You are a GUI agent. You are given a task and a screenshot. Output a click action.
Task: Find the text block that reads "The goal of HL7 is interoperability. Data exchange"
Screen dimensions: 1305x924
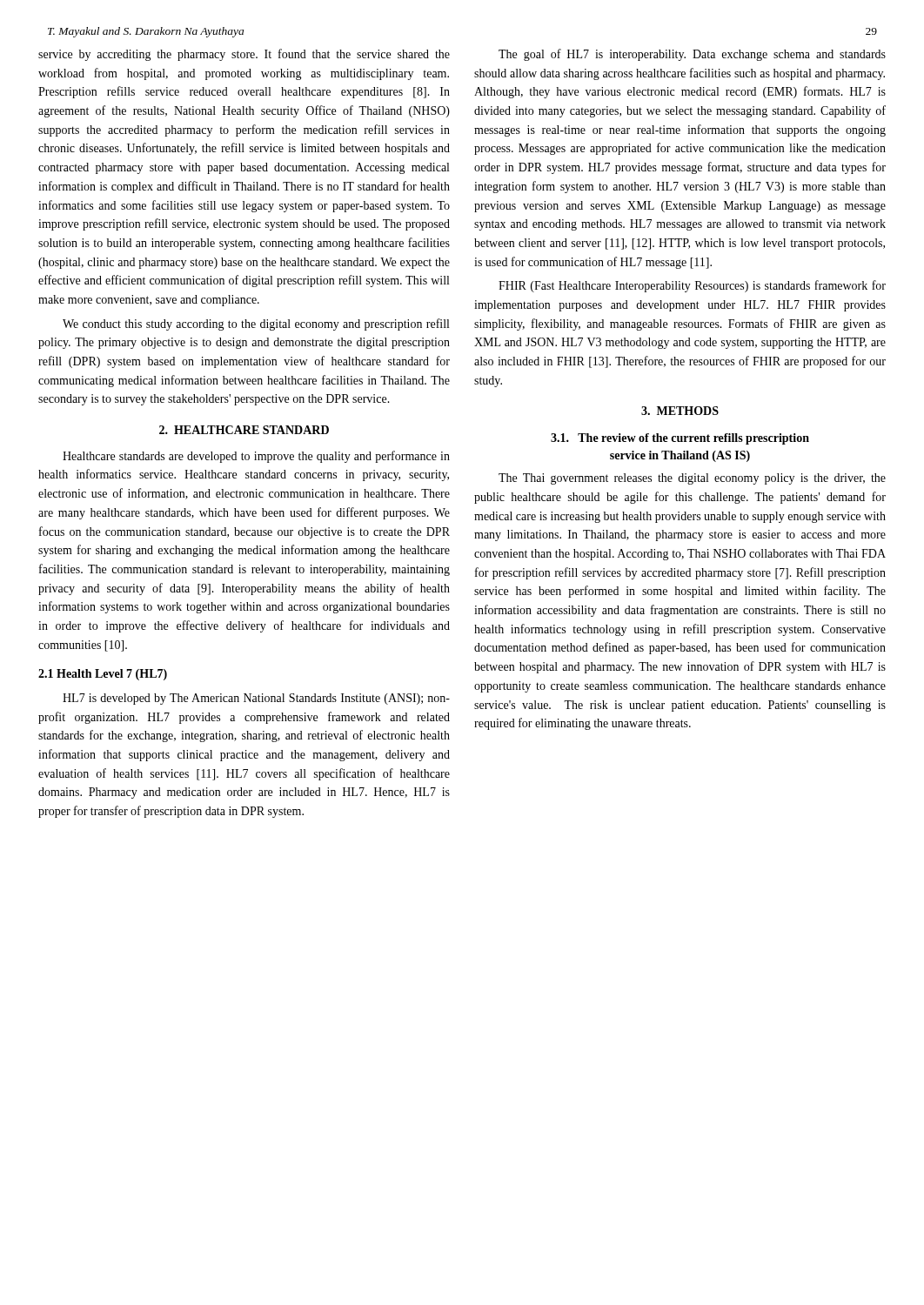point(680,158)
